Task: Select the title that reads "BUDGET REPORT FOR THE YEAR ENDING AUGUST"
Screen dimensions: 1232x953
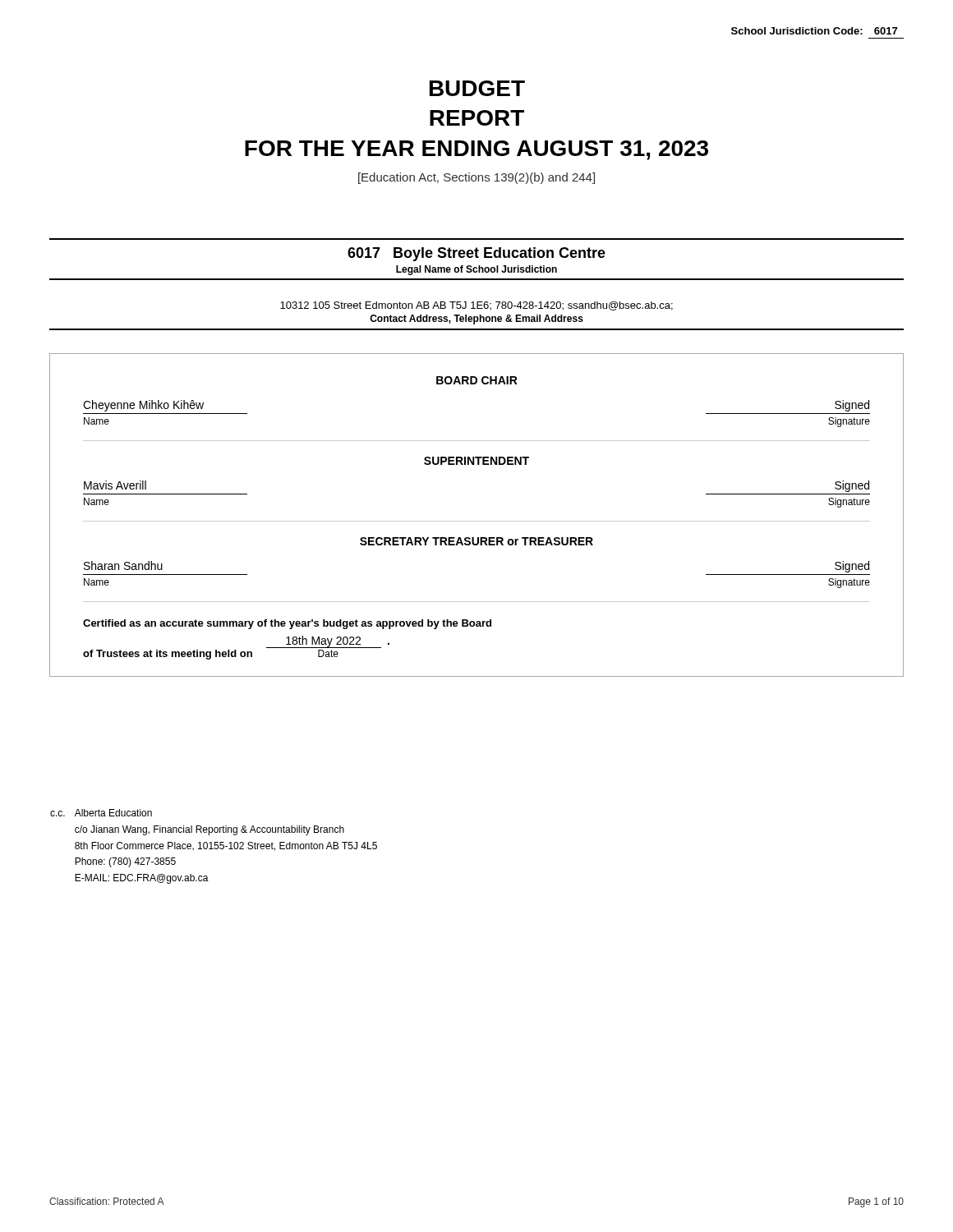Action: (x=476, y=129)
